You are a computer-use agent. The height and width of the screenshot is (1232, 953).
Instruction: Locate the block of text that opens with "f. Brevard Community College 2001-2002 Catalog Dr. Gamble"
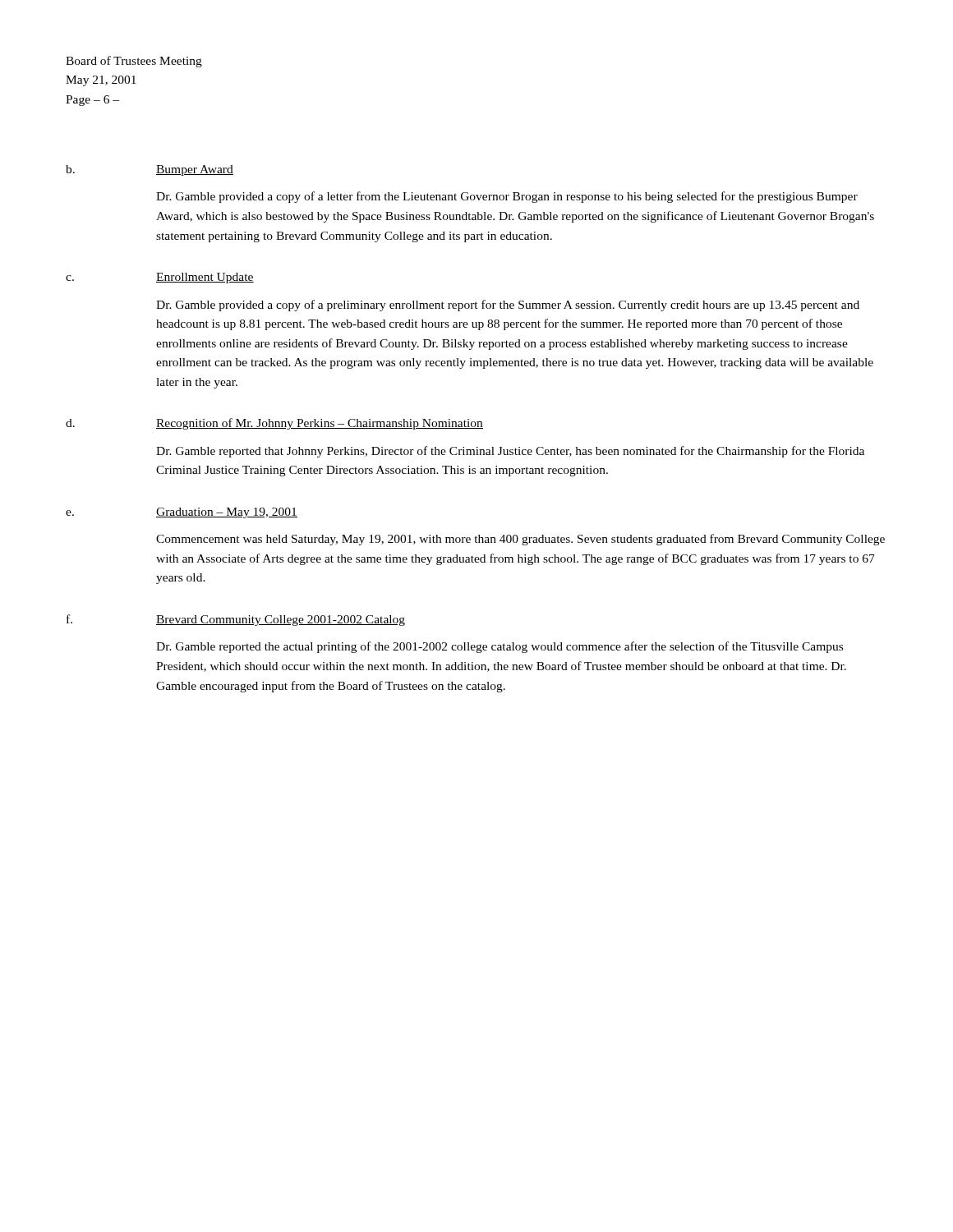[476, 653]
